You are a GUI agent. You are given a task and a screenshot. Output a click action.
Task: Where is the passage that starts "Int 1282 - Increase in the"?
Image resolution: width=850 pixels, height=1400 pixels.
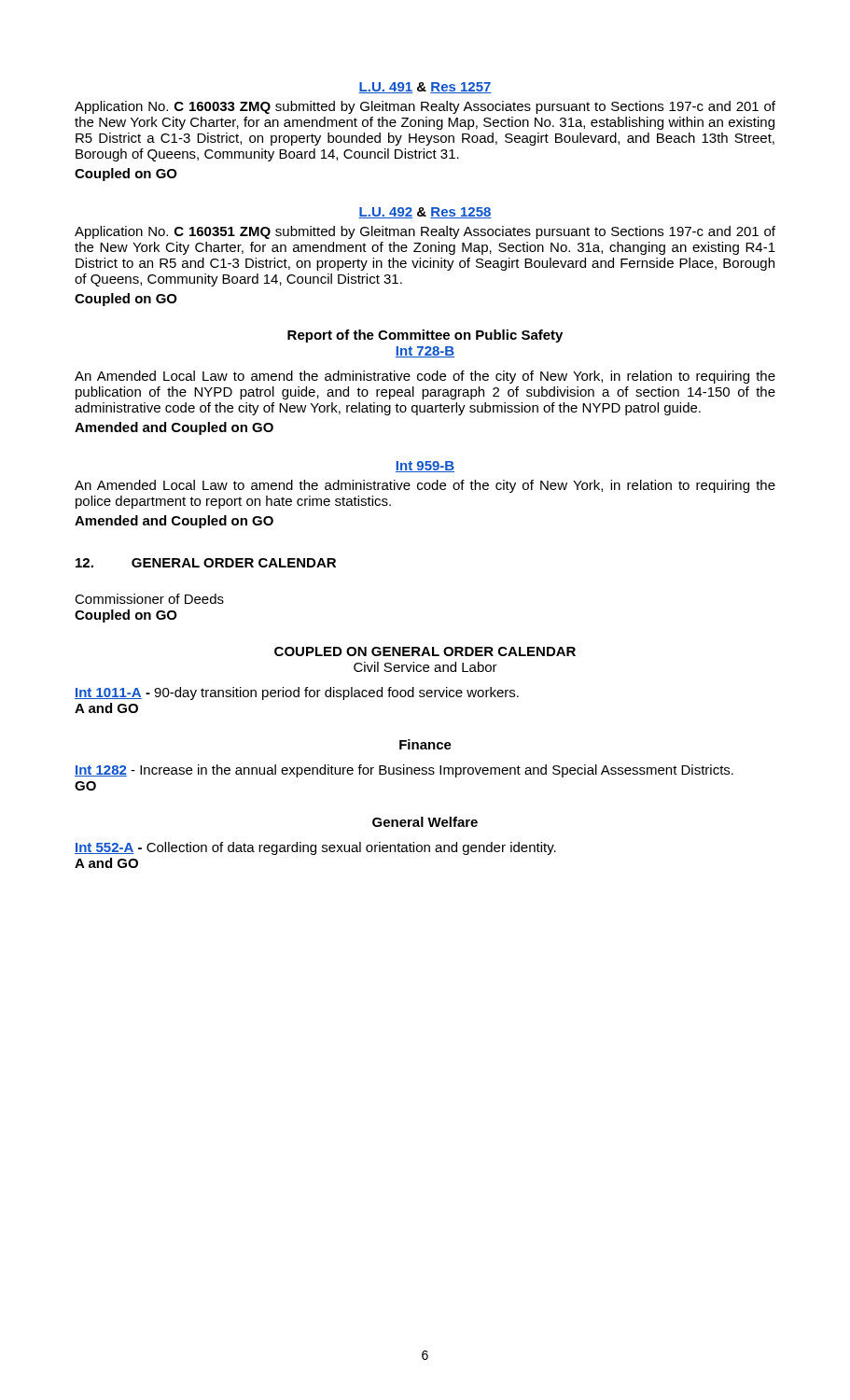point(404,777)
